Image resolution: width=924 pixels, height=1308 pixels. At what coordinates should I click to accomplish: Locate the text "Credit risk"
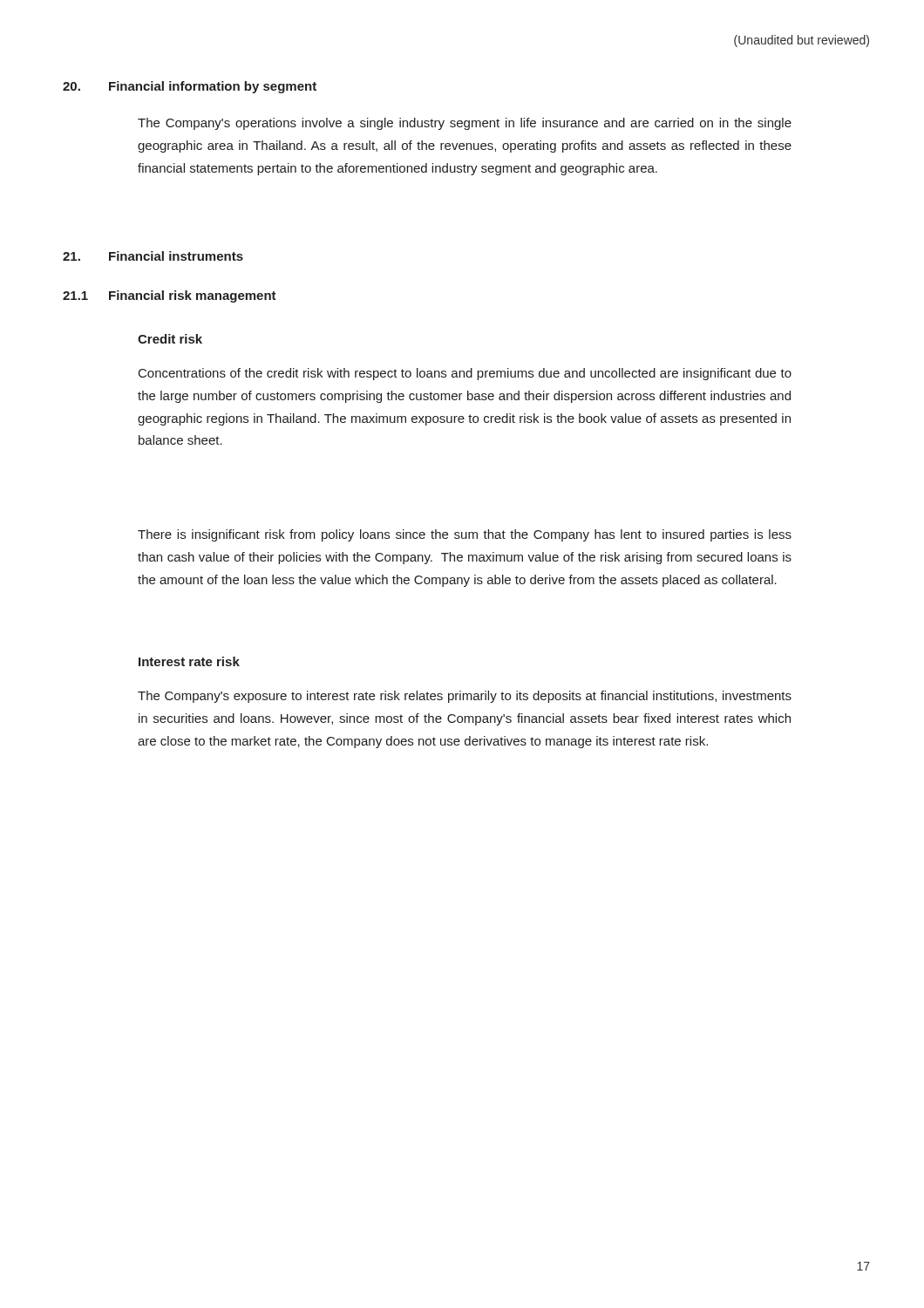tap(170, 339)
